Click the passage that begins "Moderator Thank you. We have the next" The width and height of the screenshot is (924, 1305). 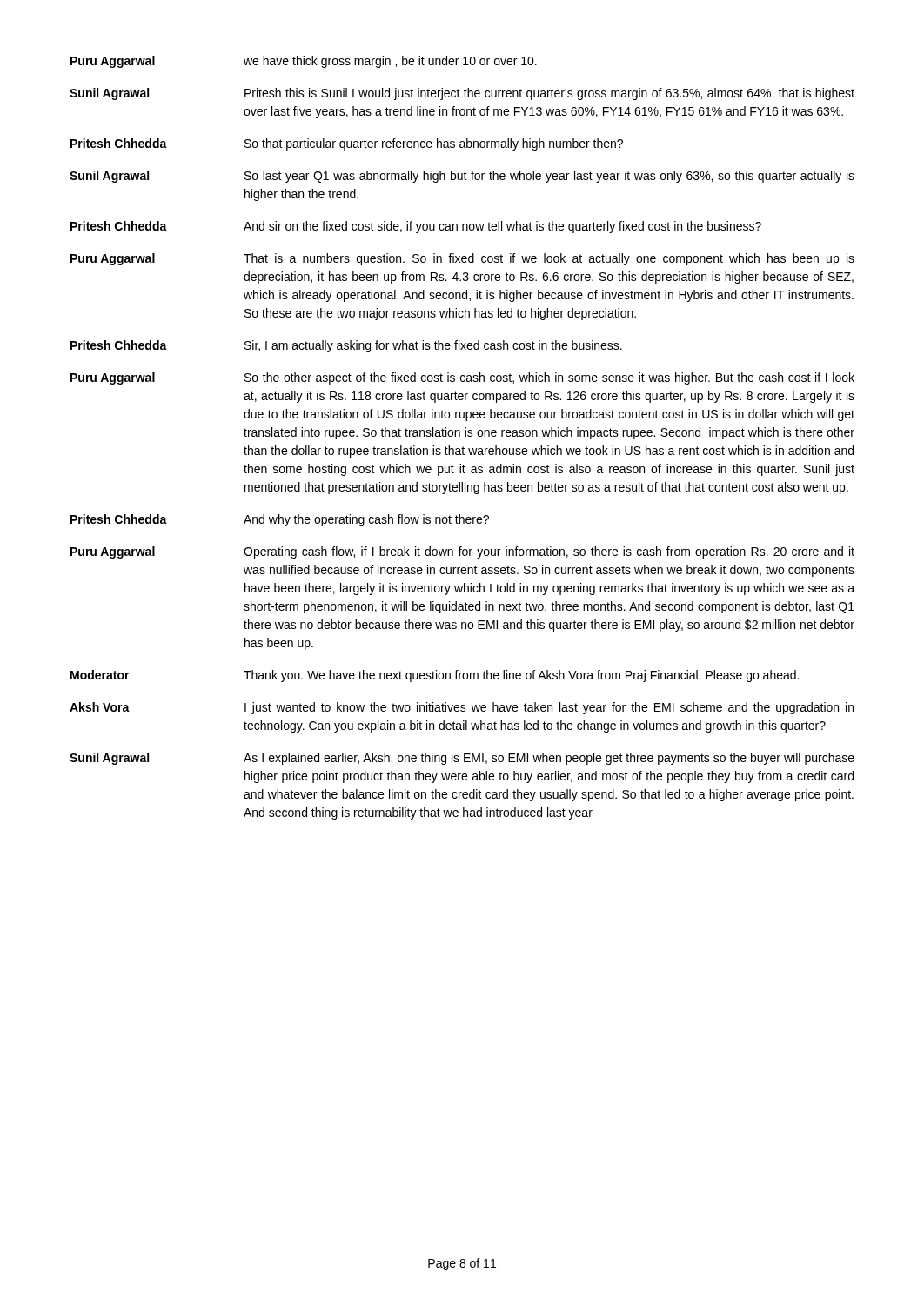pyautogui.click(x=462, y=676)
